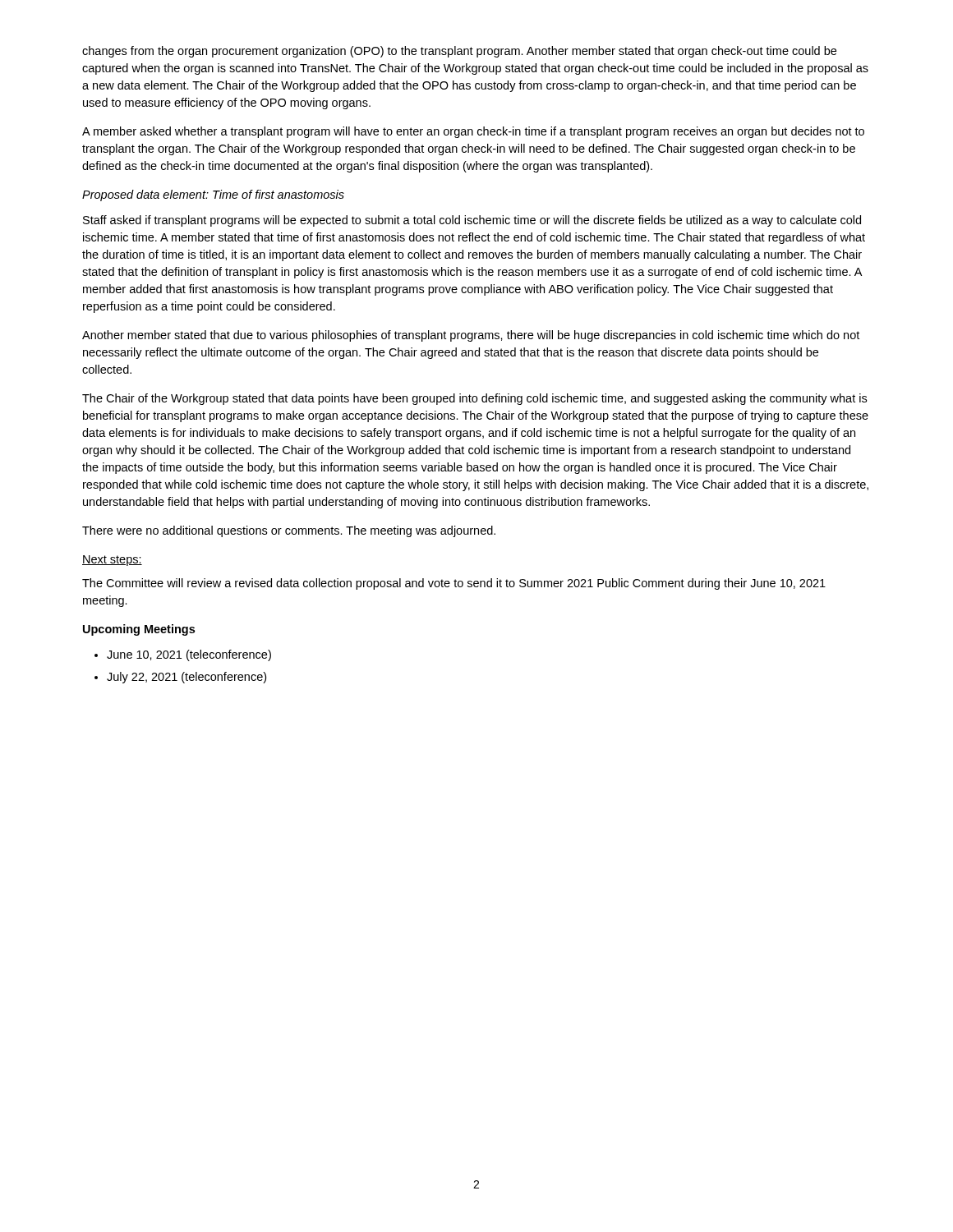Click on the list item with the text "June 10, 2021 (teleconference)"
This screenshot has width=953, height=1232.
(189, 655)
